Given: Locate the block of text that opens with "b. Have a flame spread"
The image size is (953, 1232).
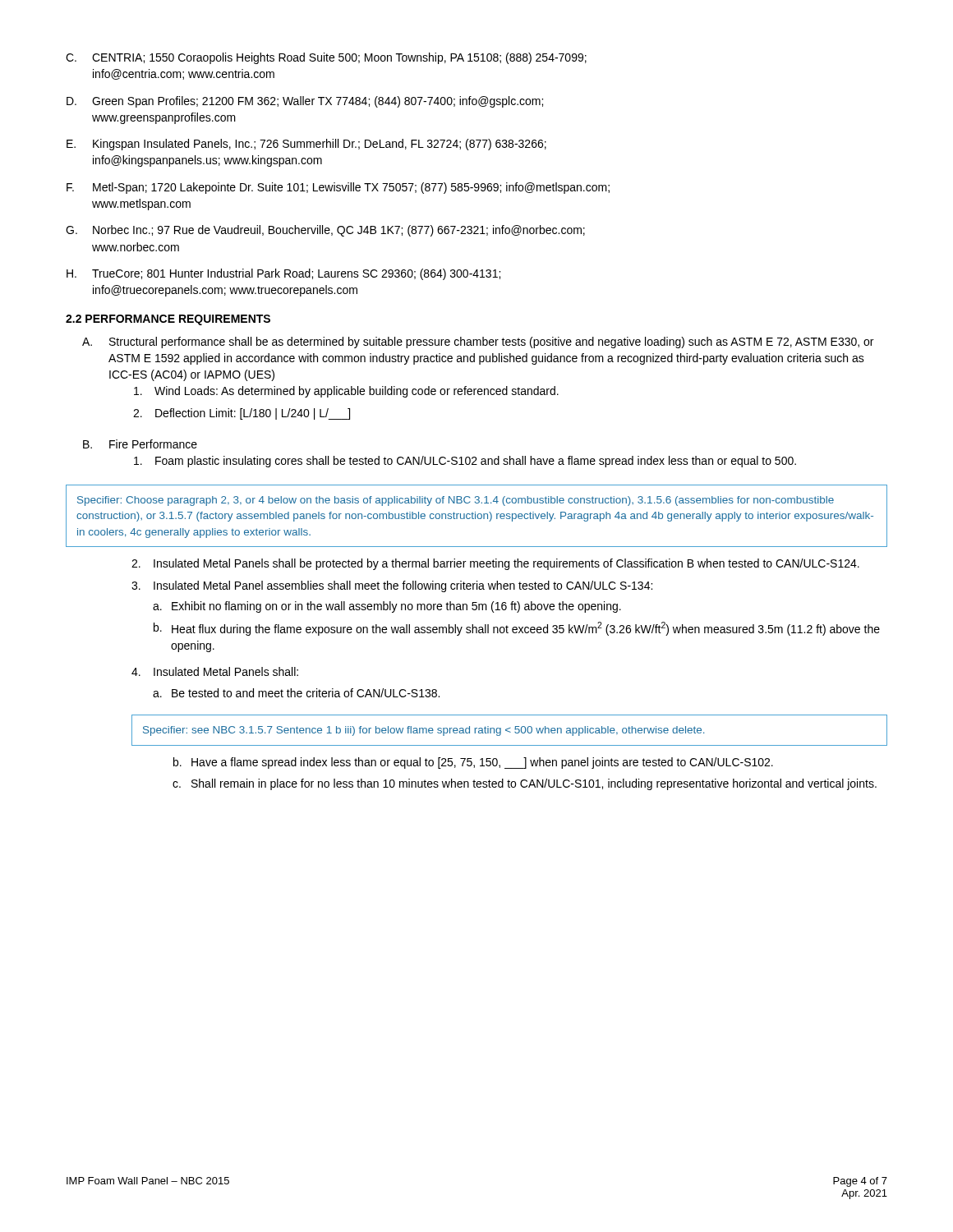Looking at the screenshot, I should coord(473,762).
